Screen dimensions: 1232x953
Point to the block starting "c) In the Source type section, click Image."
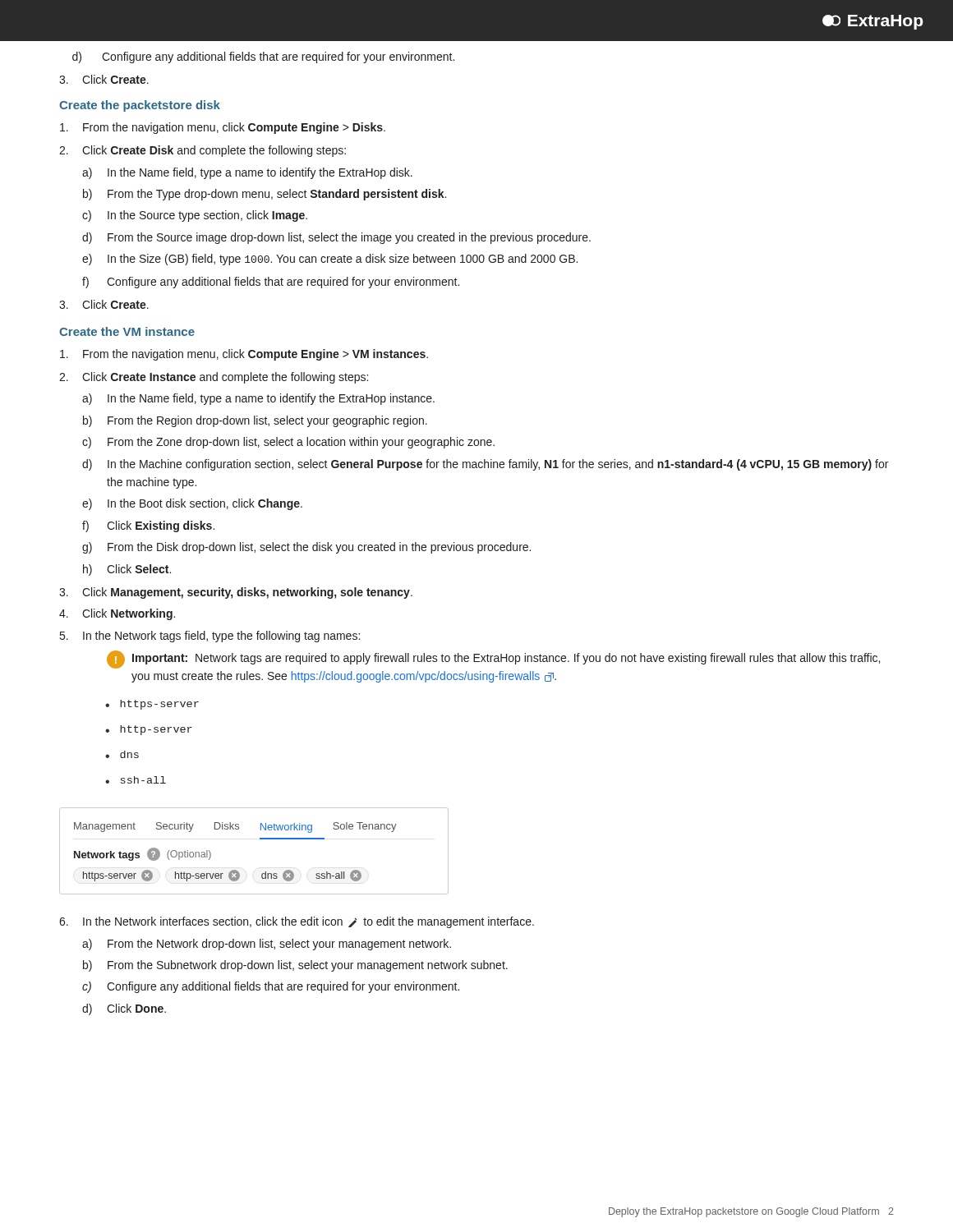[195, 216]
